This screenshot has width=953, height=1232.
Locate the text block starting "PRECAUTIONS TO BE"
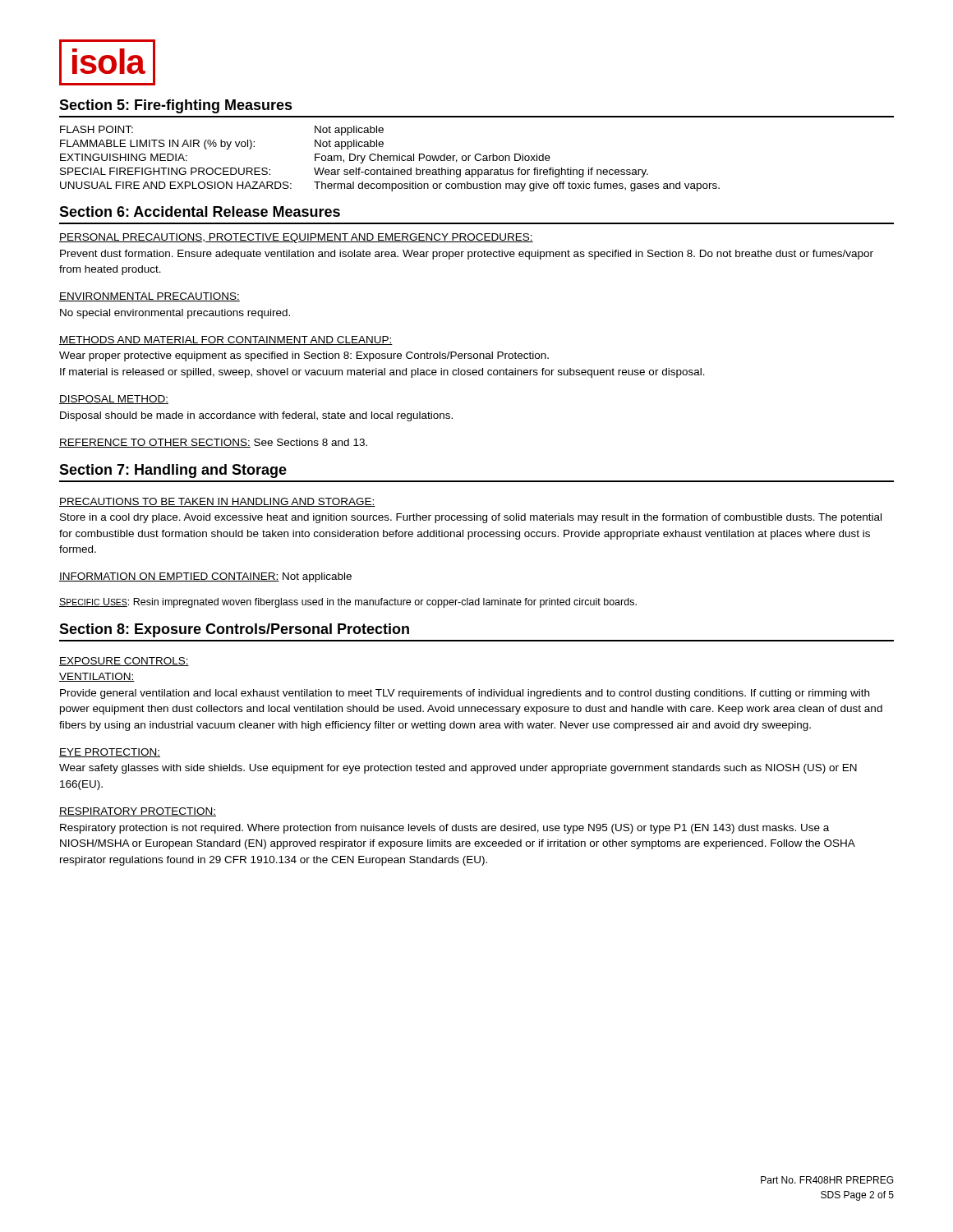(476, 526)
